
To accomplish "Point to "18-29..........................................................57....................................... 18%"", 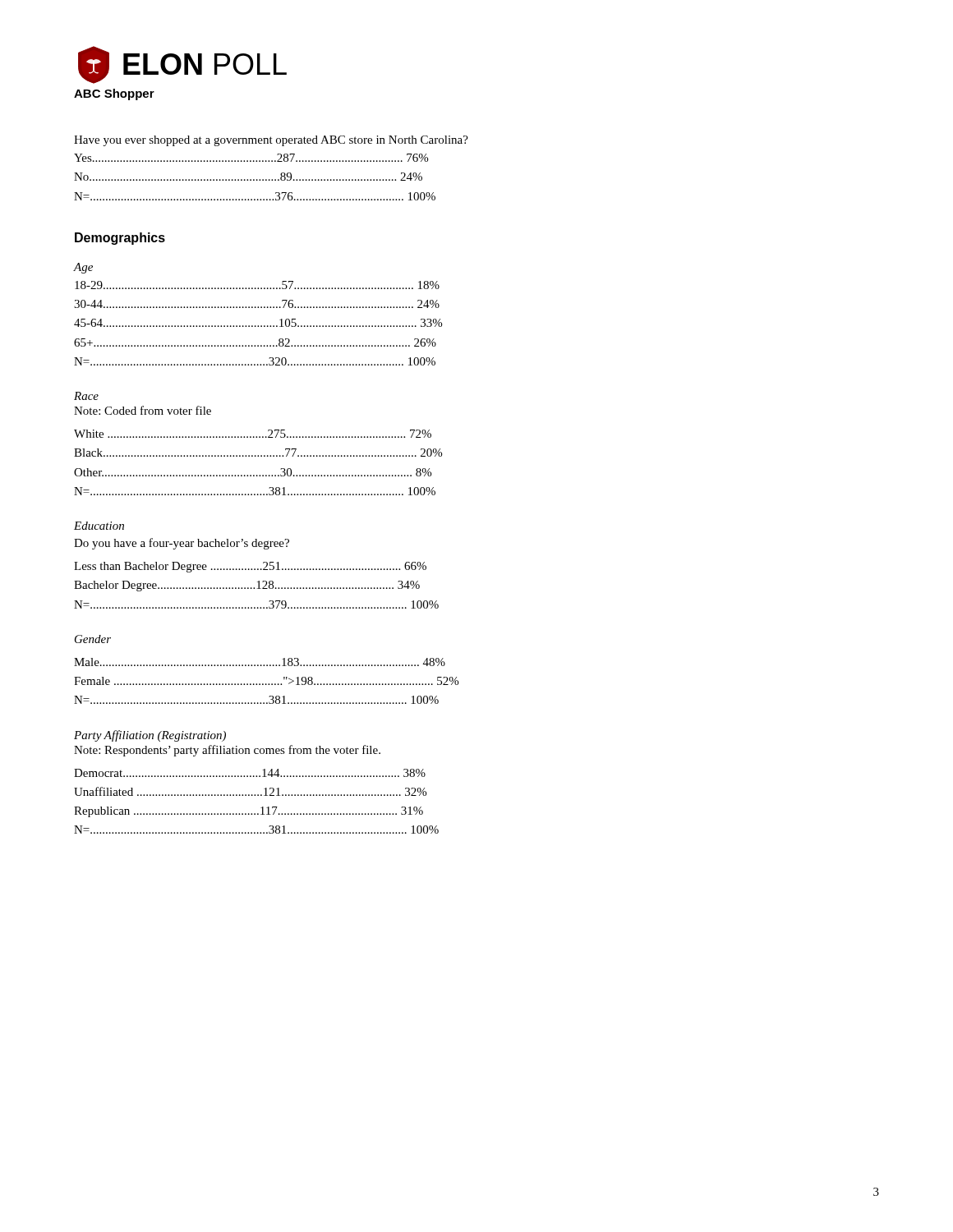I will click(x=257, y=285).
